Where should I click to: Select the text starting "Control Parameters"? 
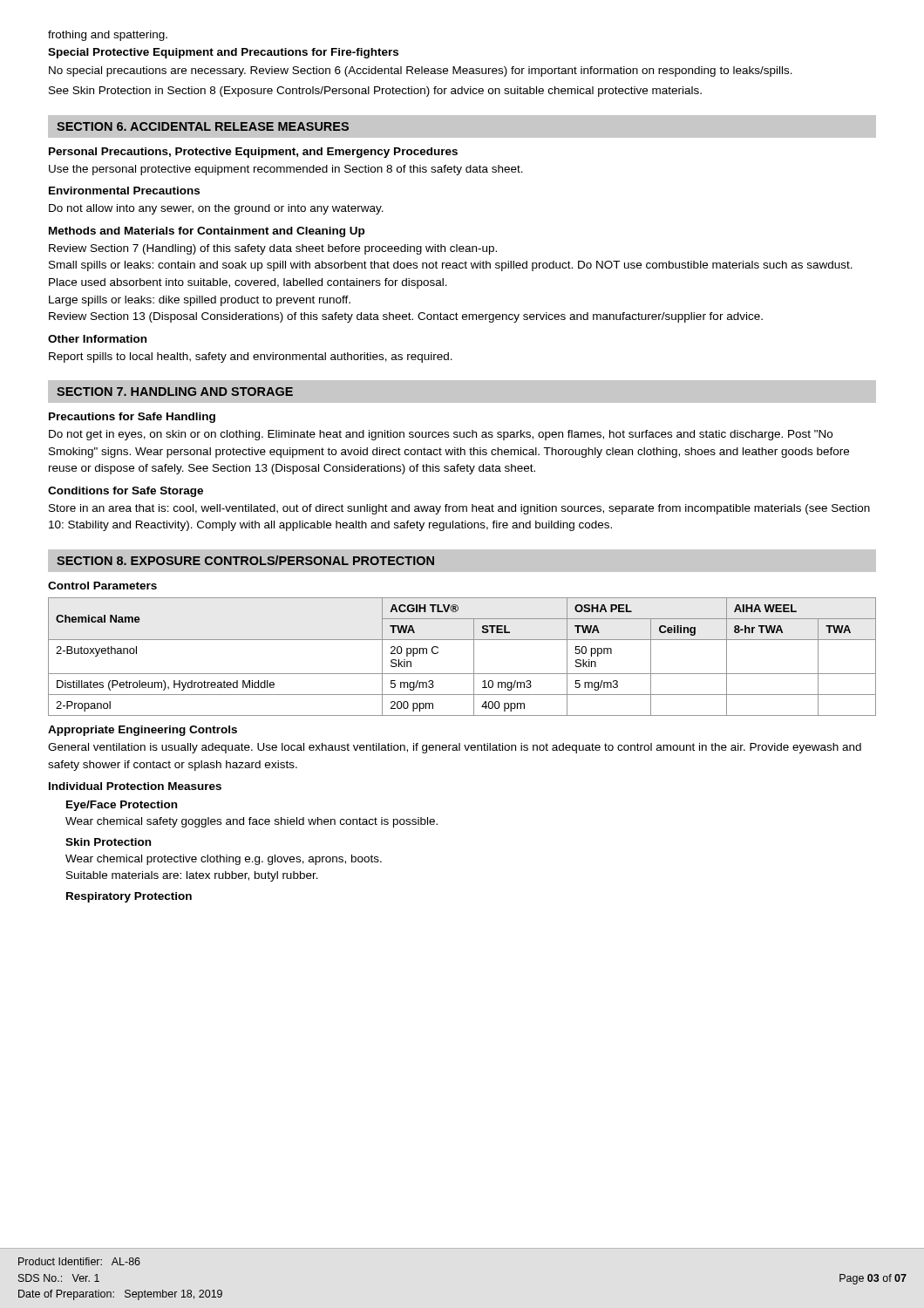[x=103, y=586]
